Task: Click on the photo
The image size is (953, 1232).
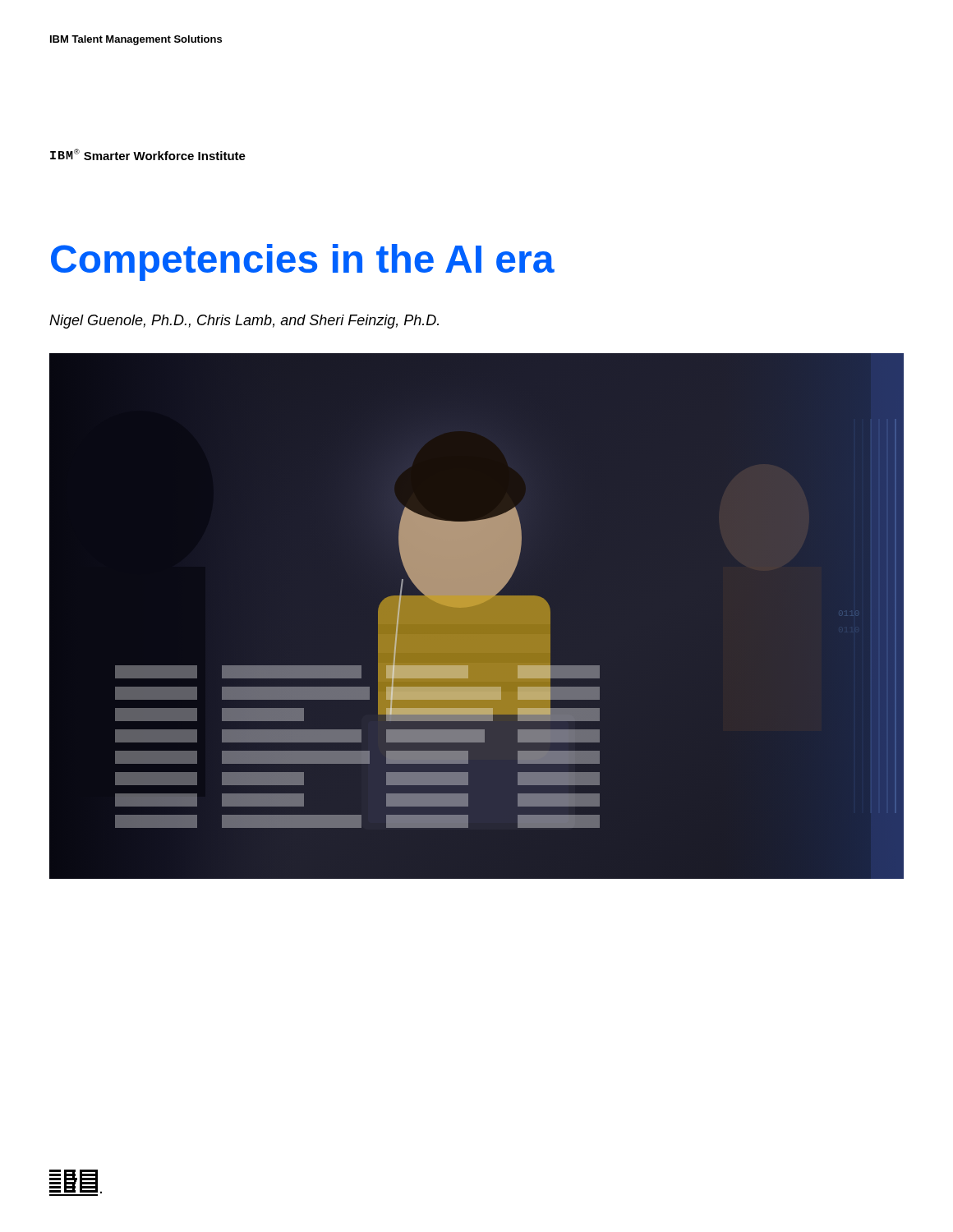Action: coord(476,616)
